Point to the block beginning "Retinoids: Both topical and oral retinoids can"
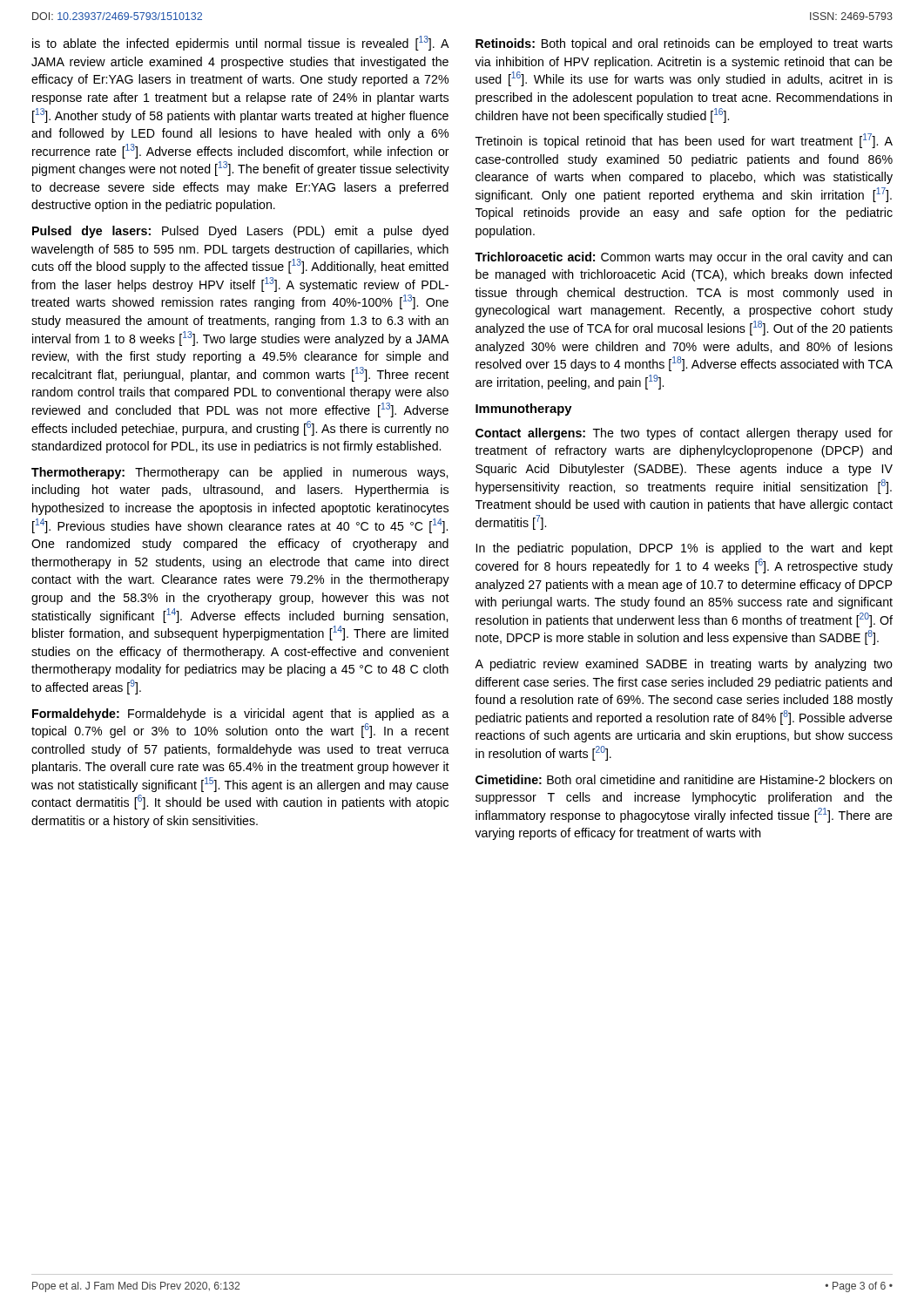Image resolution: width=924 pixels, height=1307 pixels. tap(684, 80)
